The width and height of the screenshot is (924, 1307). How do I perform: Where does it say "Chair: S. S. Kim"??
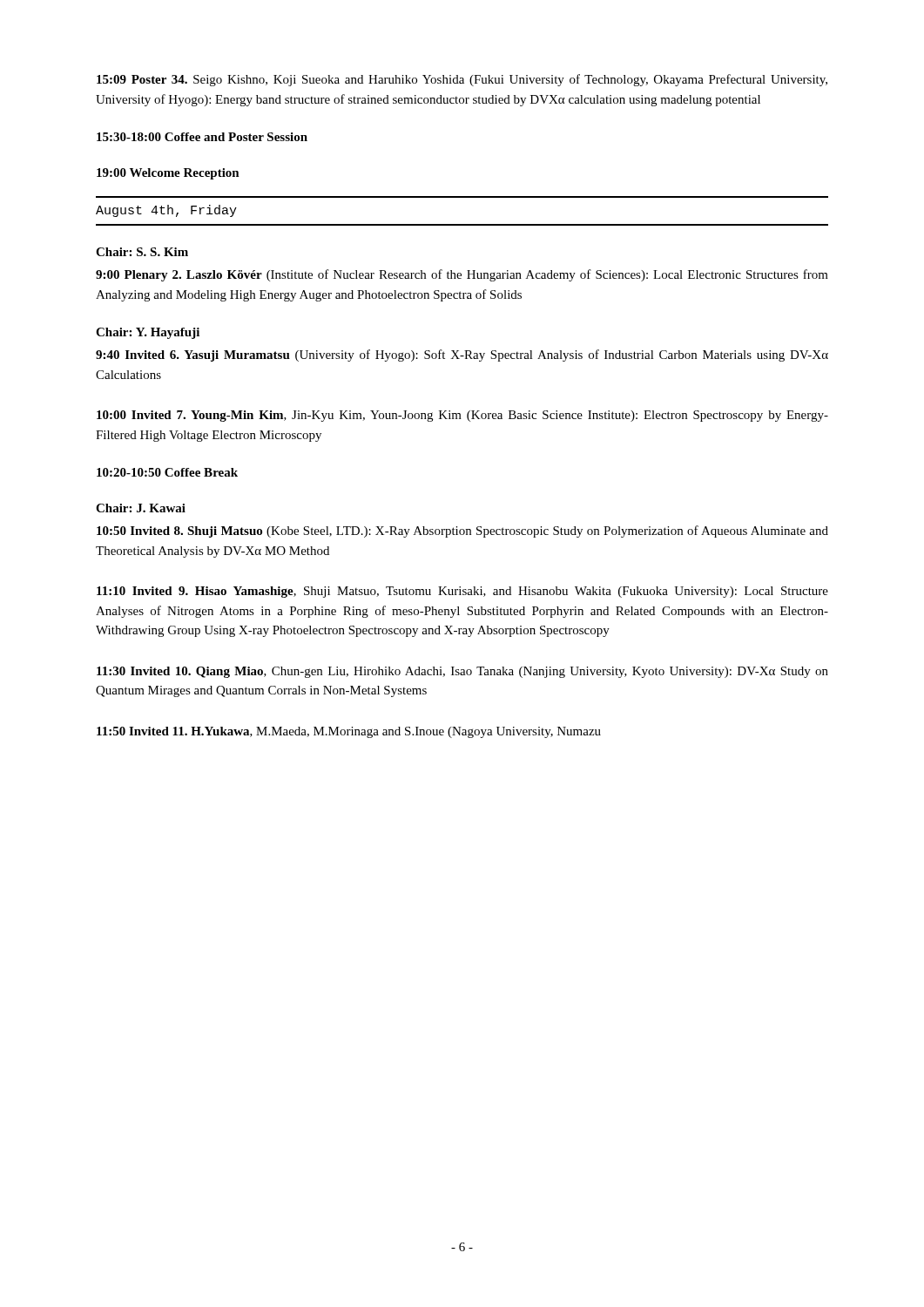[142, 252]
